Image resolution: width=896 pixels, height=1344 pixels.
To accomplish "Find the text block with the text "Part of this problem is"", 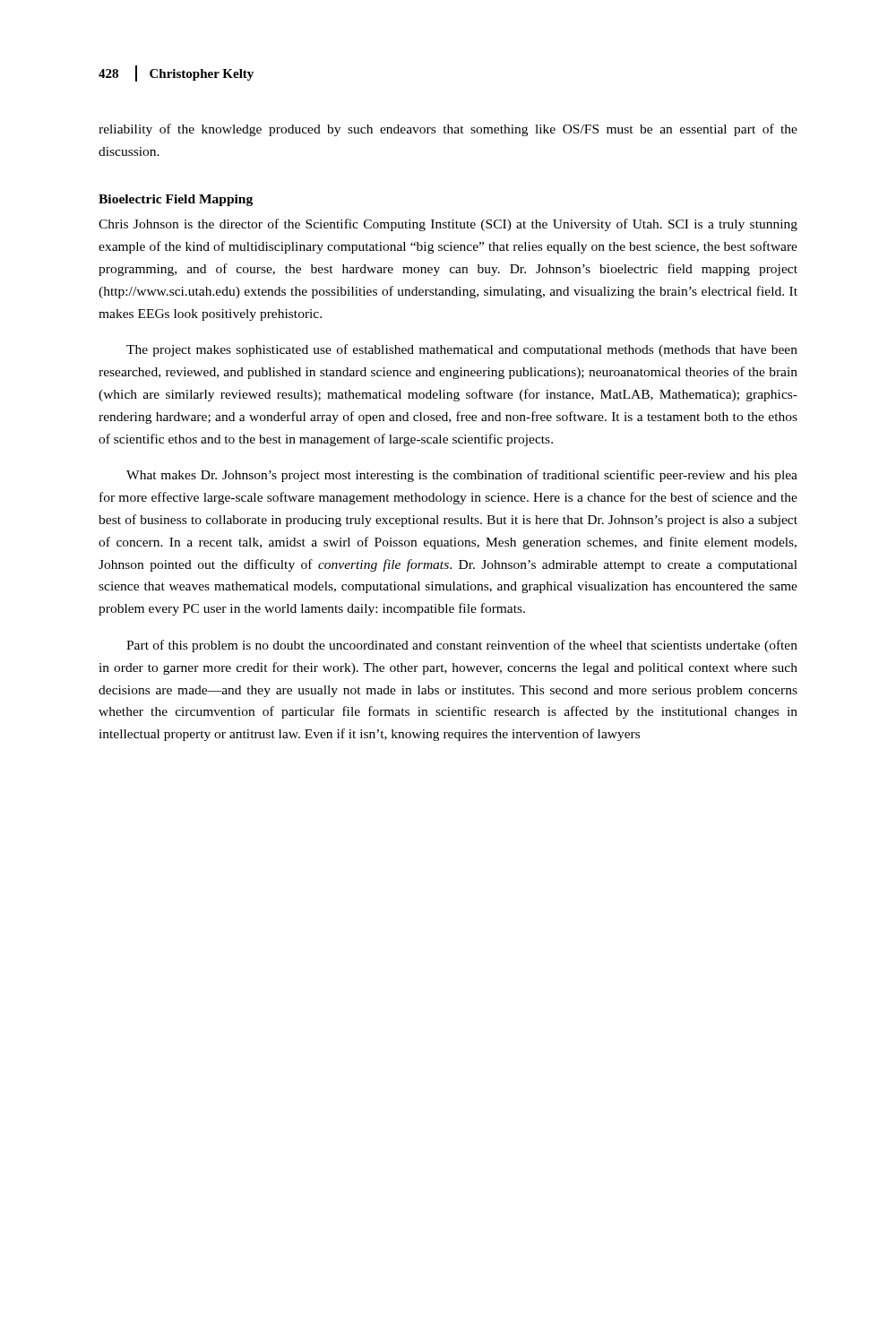I will coord(448,690).
